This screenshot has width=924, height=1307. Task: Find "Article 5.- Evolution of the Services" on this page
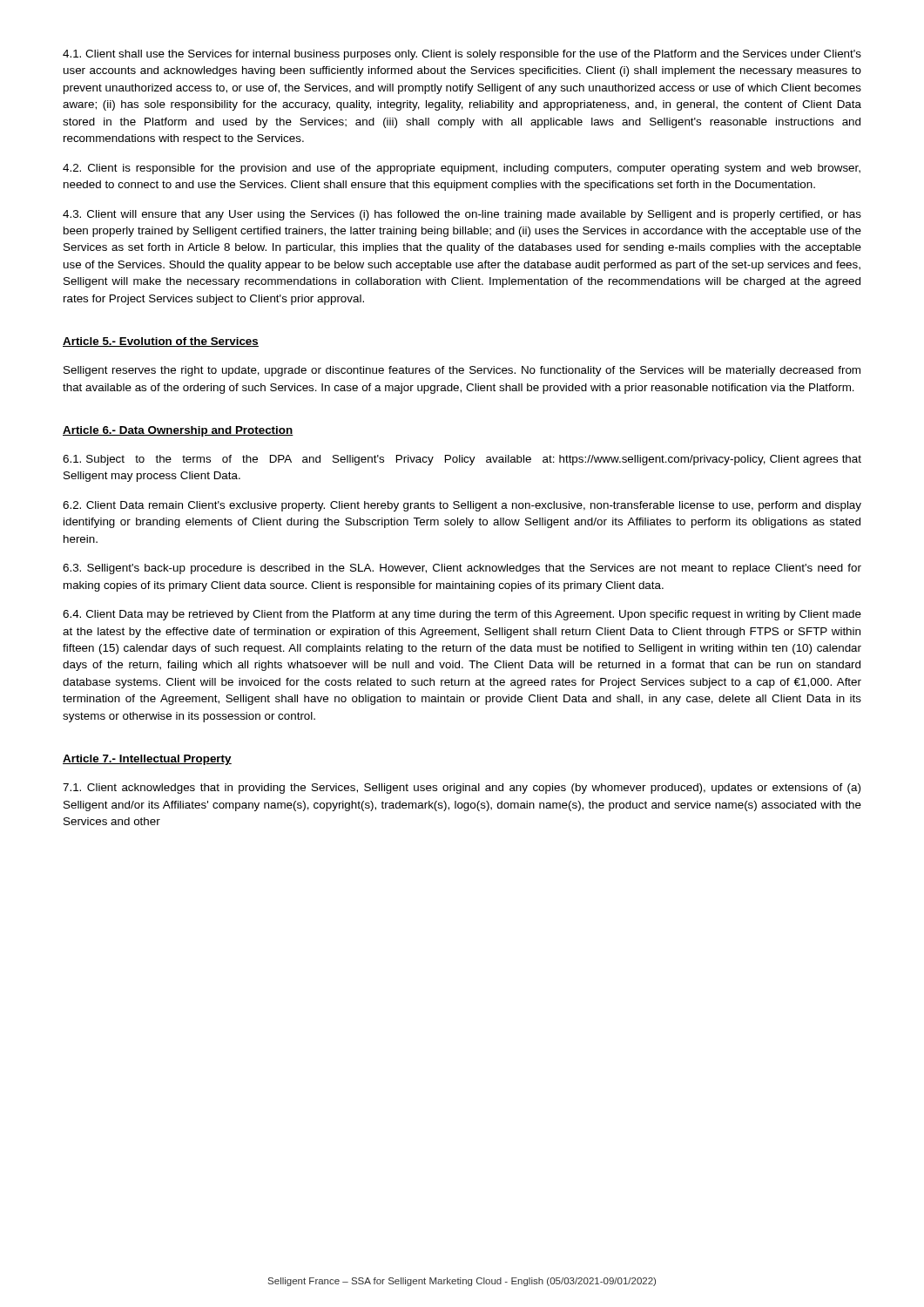tap(161, 341)
